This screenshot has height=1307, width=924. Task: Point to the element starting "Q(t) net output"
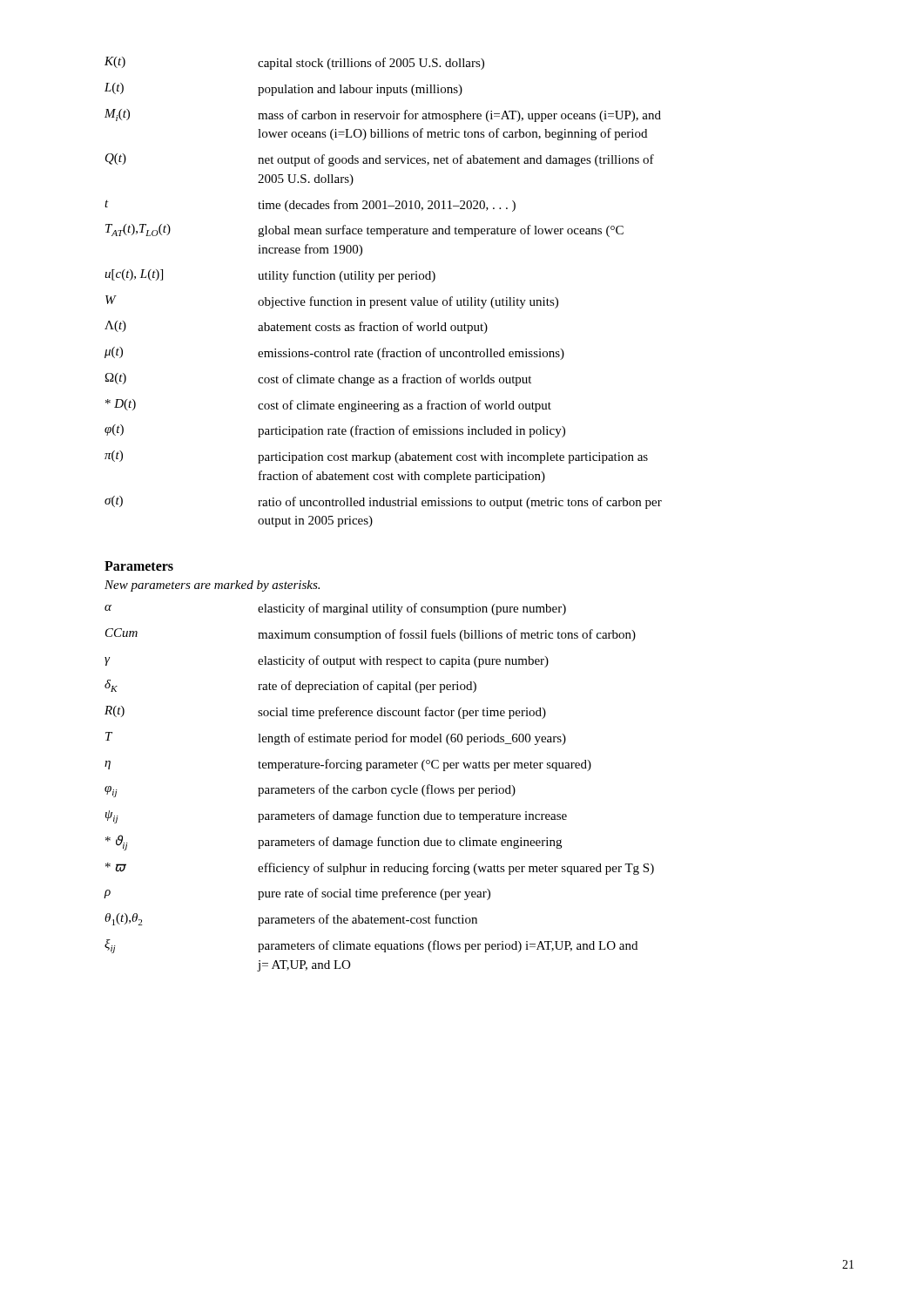click(479, 170)
